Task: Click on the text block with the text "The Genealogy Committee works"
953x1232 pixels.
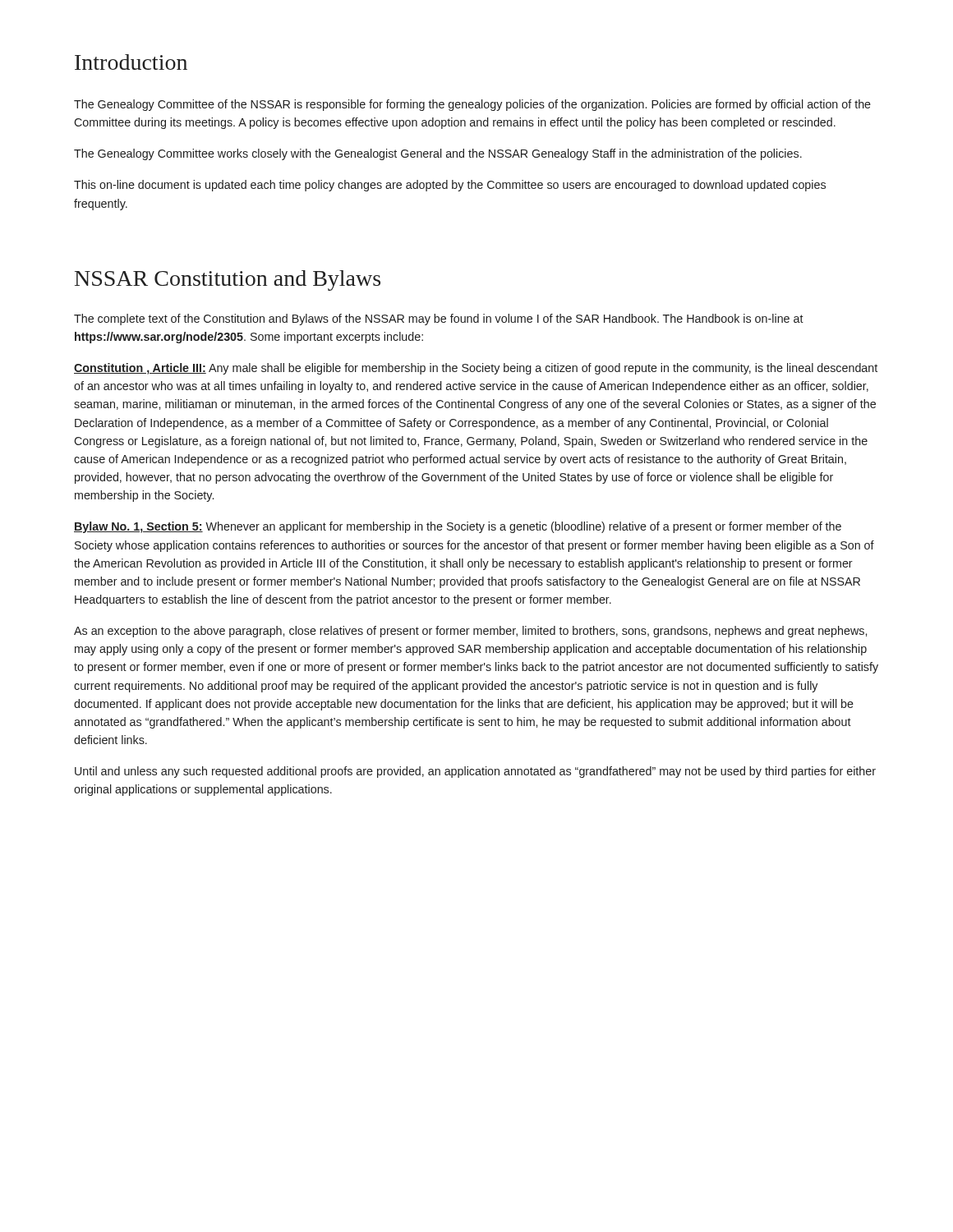Action: [x=438, y=154]
